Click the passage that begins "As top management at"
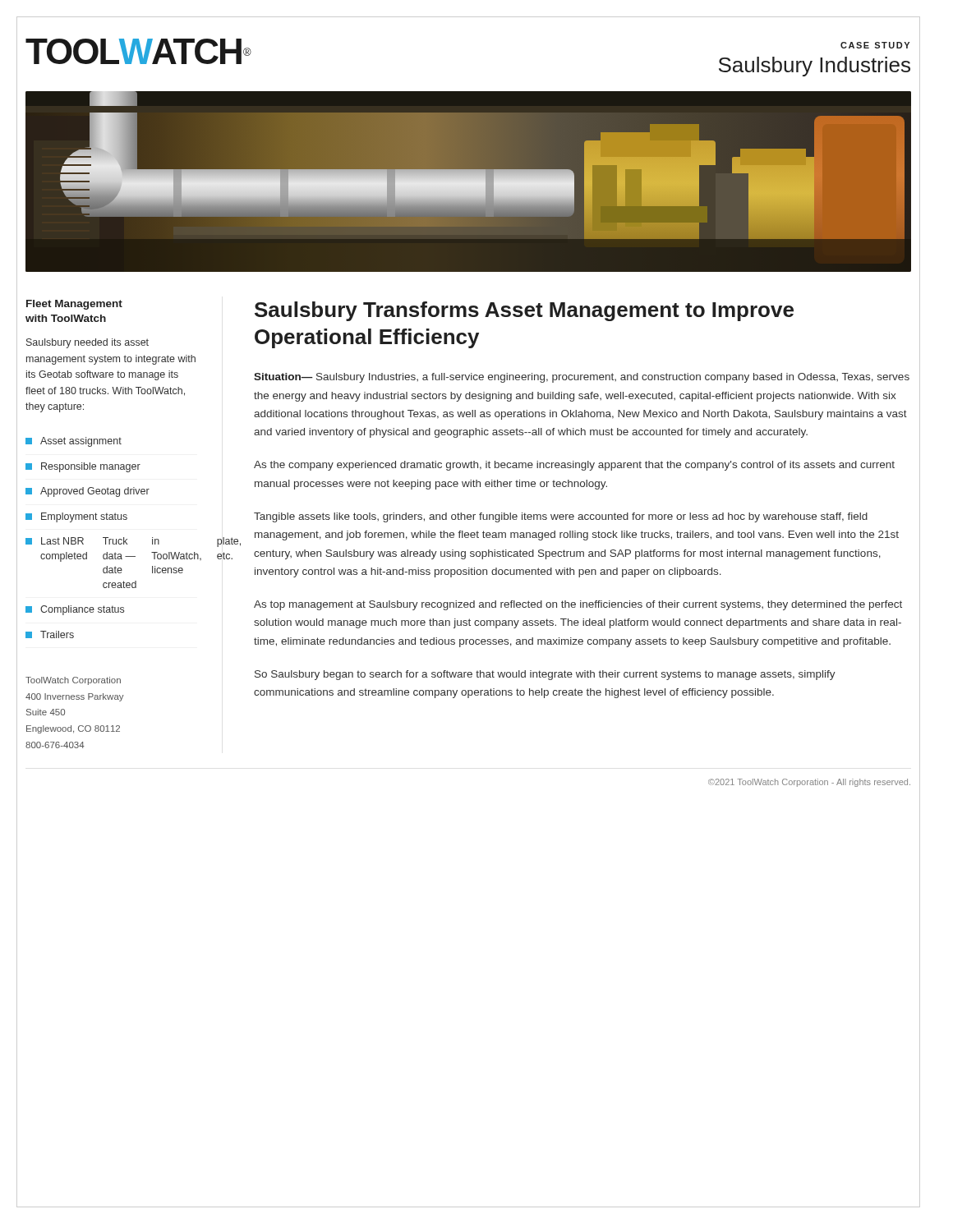953x1232 pixels. pyautogui.click(x=578, y=622)
